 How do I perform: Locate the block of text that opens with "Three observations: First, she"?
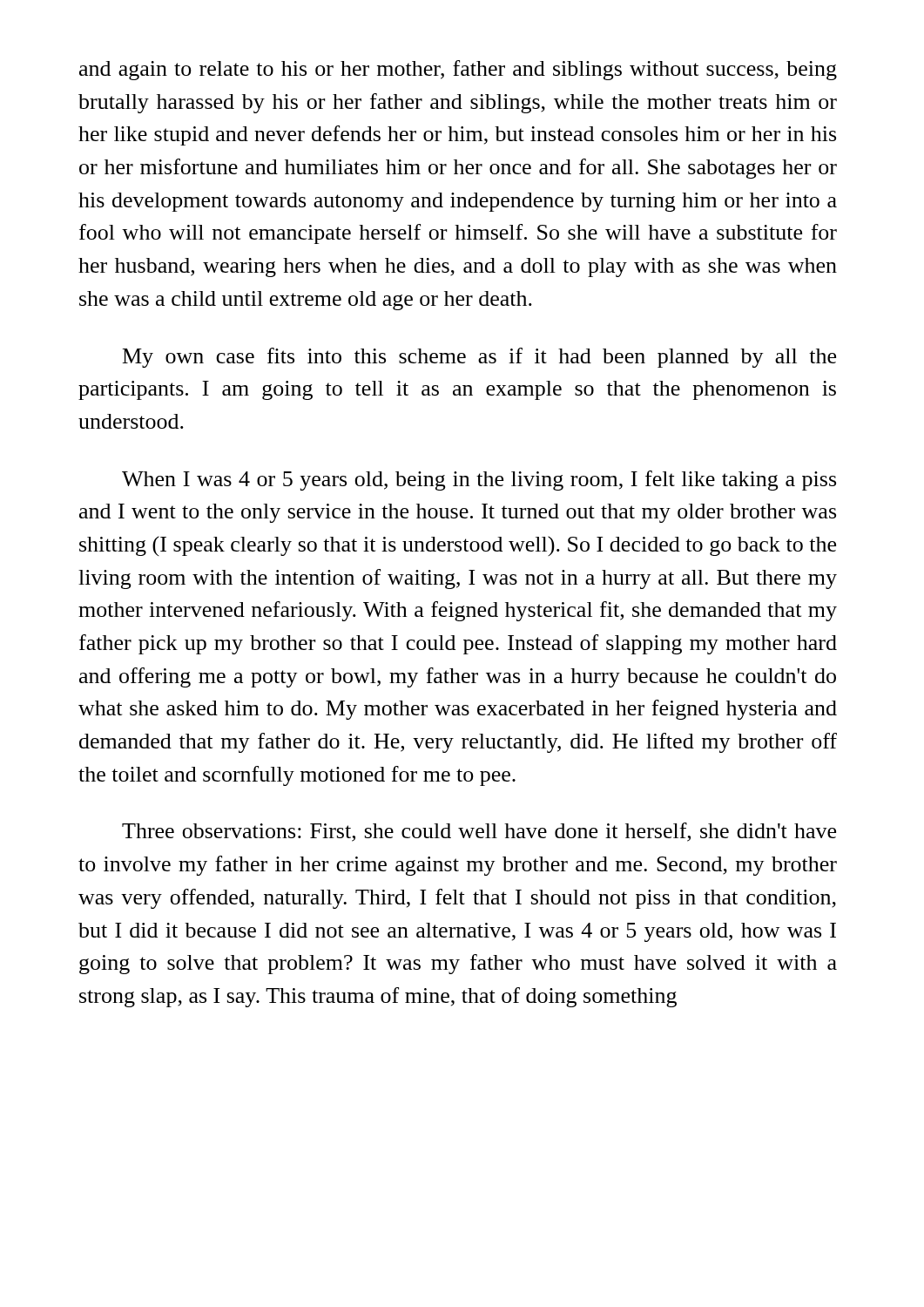(458, 914)
